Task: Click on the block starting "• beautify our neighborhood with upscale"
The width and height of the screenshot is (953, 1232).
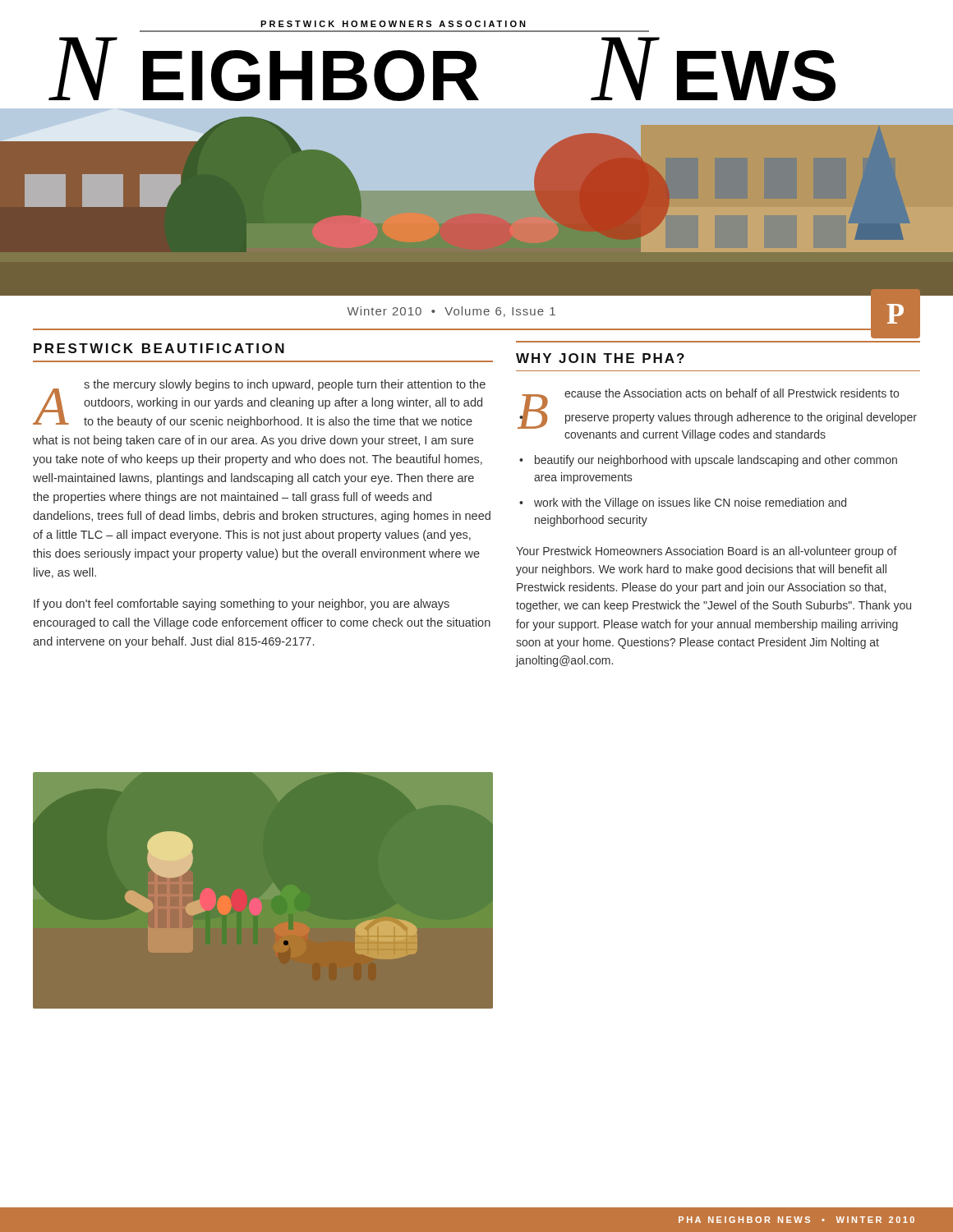Action: click(x=709, y=468)
